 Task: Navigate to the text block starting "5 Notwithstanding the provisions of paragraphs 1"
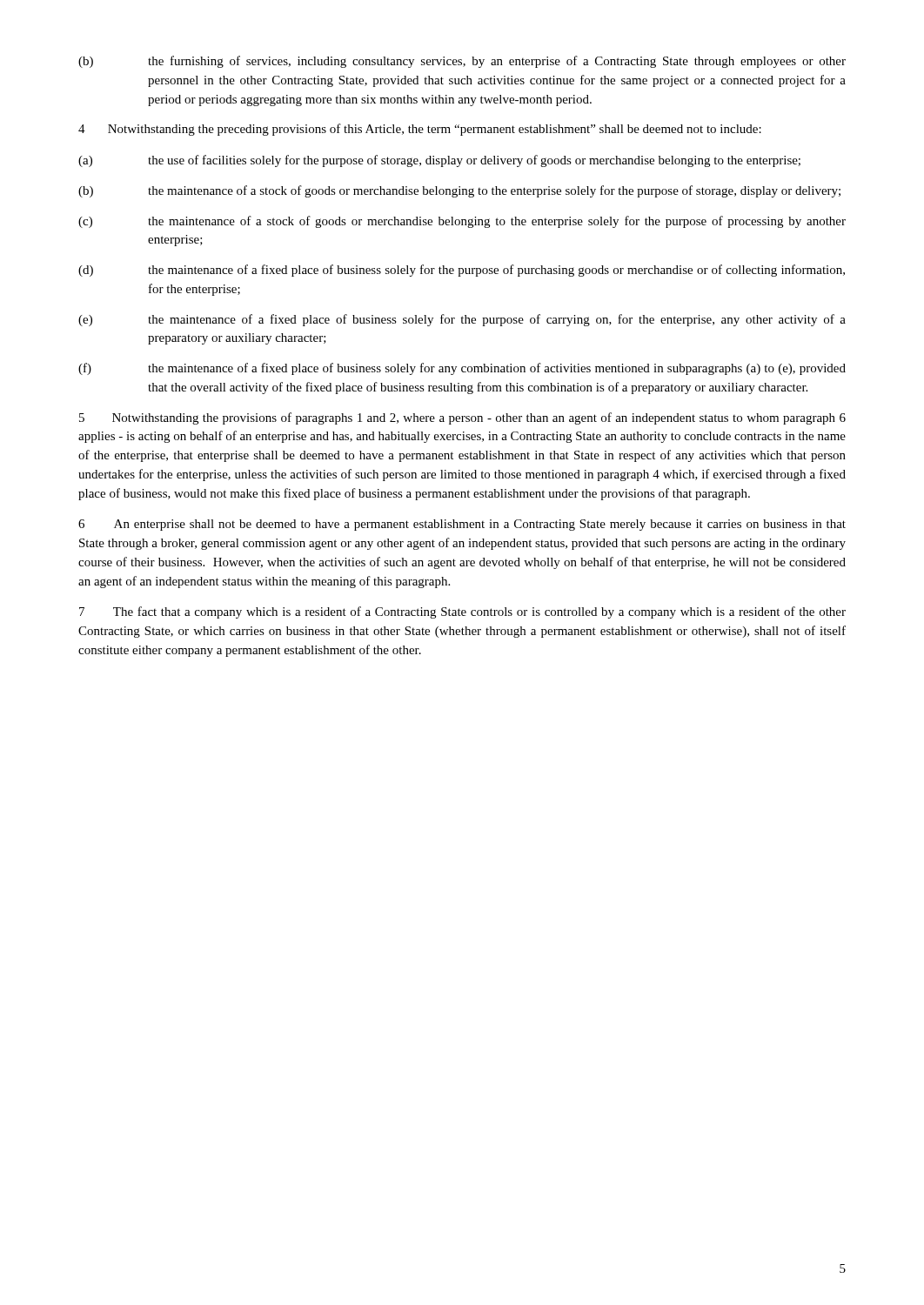tap(462, 455)
